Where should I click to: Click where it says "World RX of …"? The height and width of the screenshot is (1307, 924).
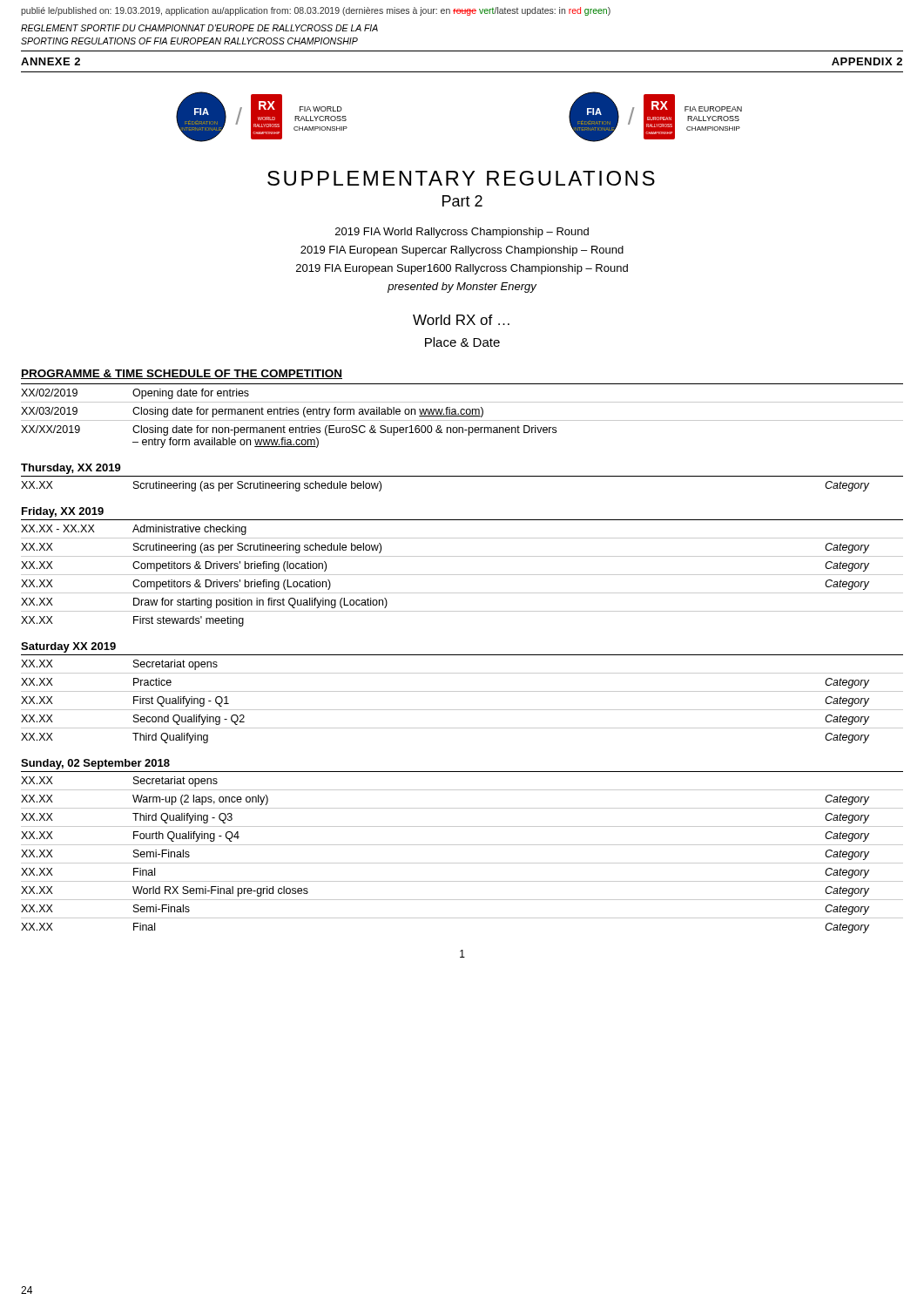point(462,320)
